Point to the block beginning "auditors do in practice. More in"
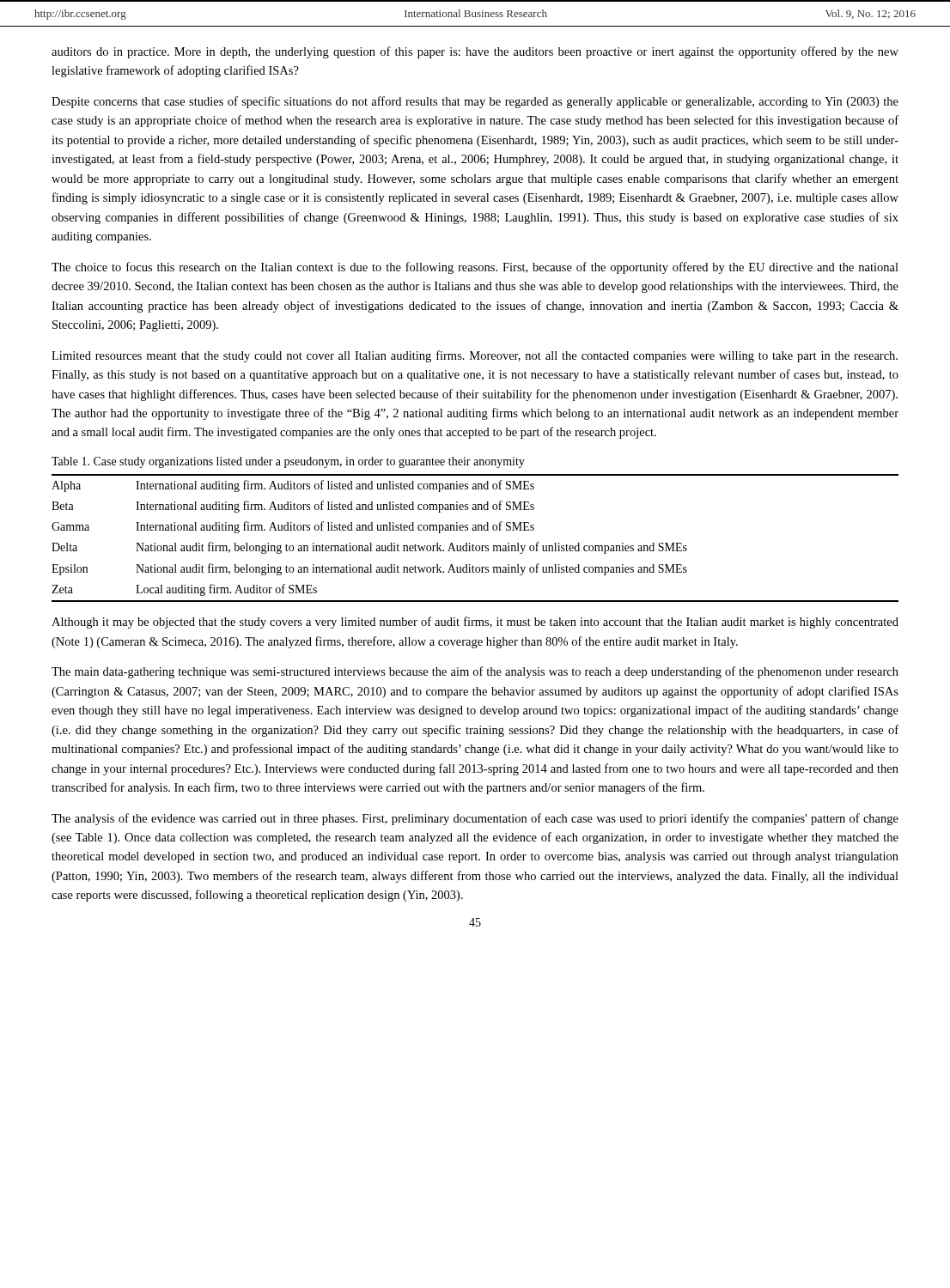Image resolution: width=950 pixels, height=1288 pixels. click(x=475, y=61)
